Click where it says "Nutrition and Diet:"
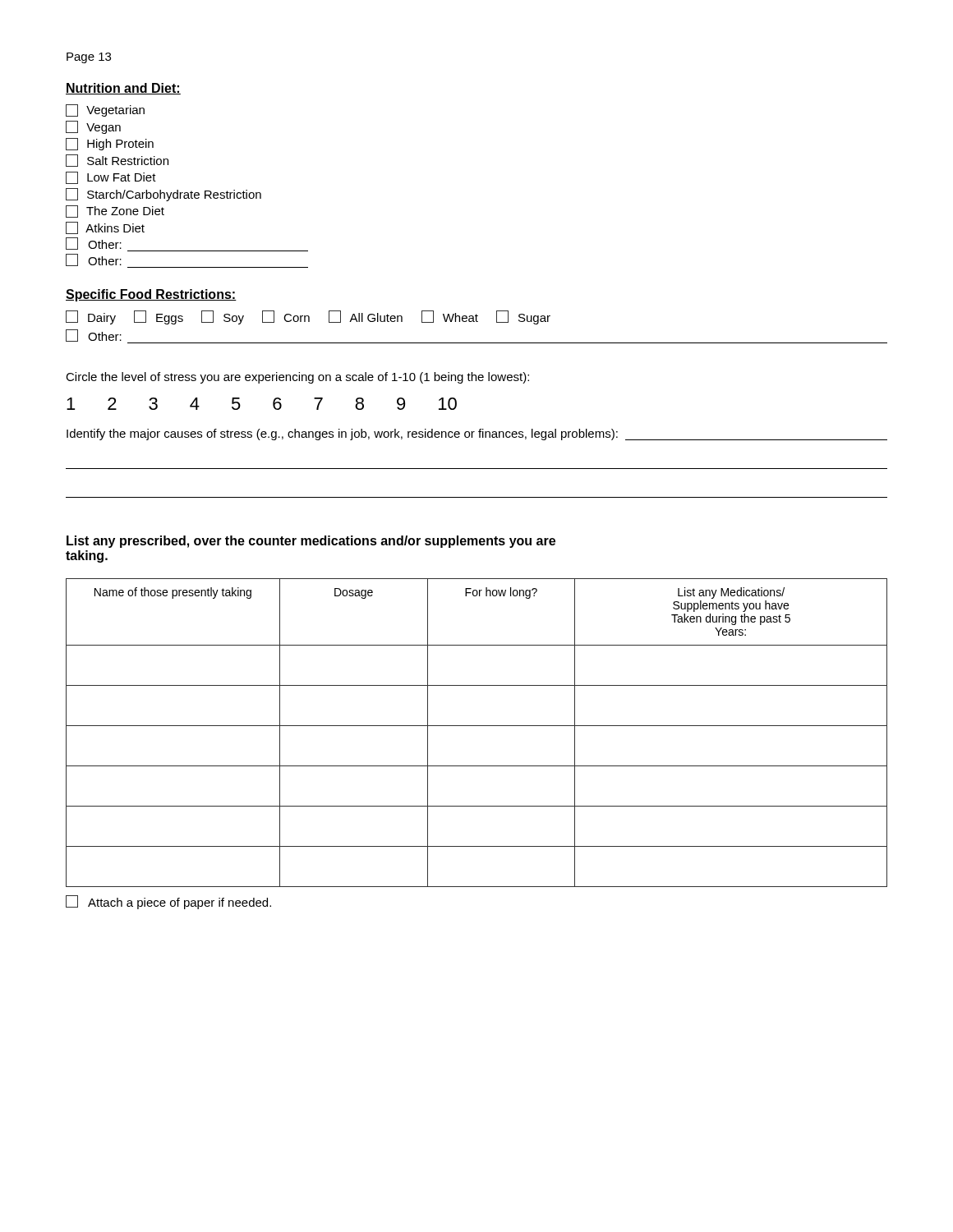The height and width of the screenshot is (1232, 953). [123, 88]
